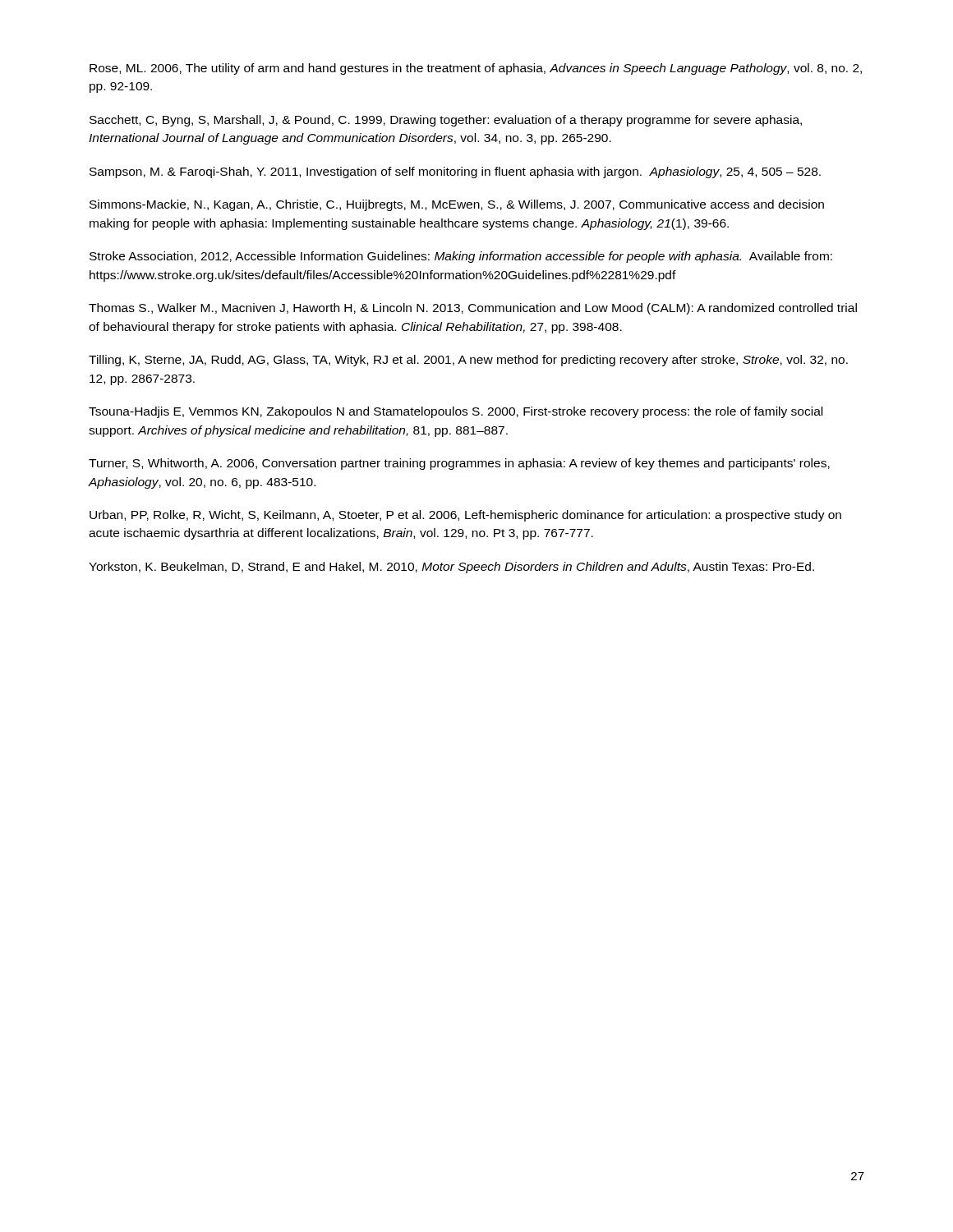This screenshot has width=953, height=1232.
Task: Locate the text starting "Yorkston, K. Beukelman, D, Strand,"
Action: click(452, 566)
